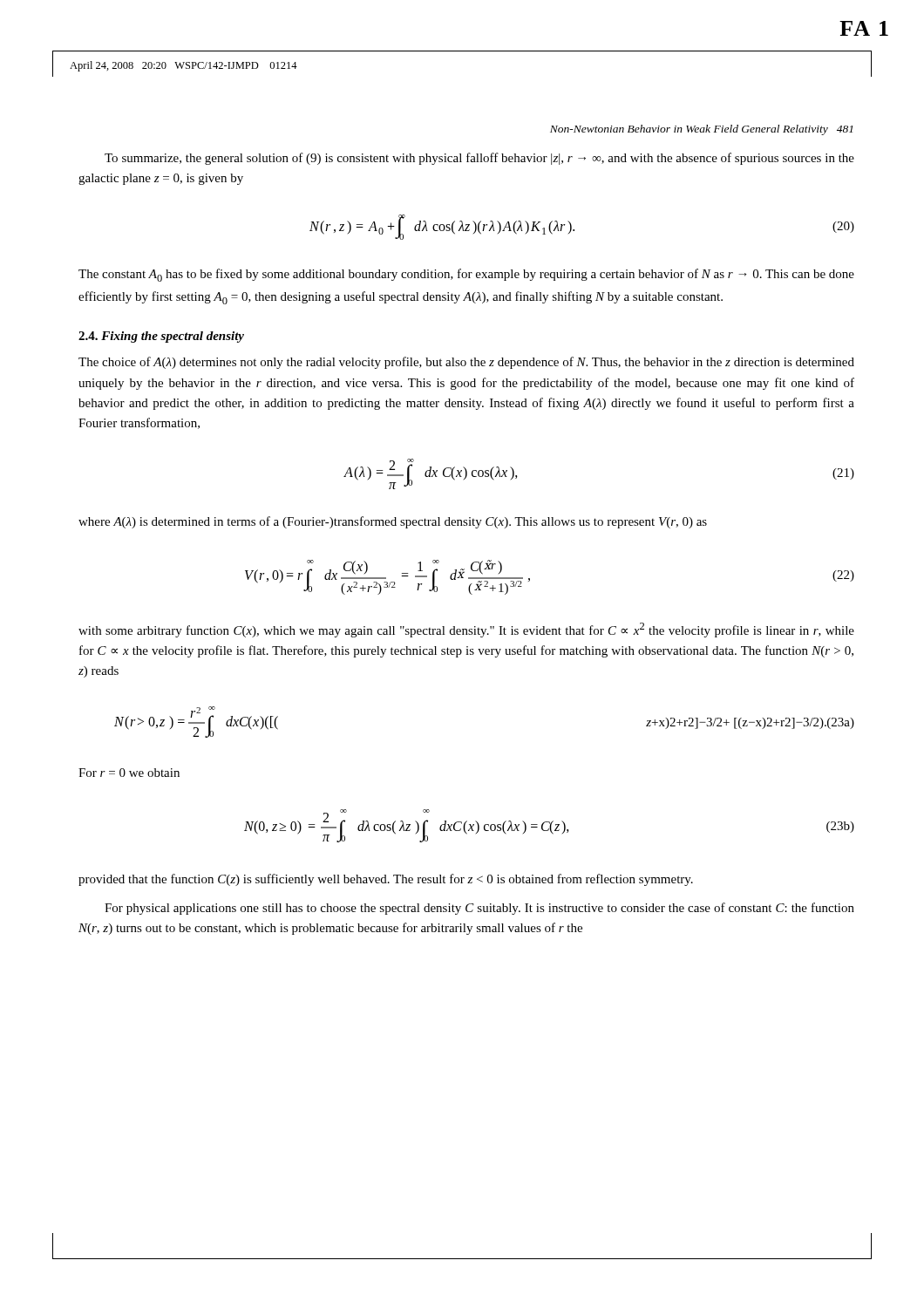Image resolution: width=924 pixels, height=1308 pixels.
Task: Select the text block containing "with some arbitrary function"
Action: click(466, 649)
